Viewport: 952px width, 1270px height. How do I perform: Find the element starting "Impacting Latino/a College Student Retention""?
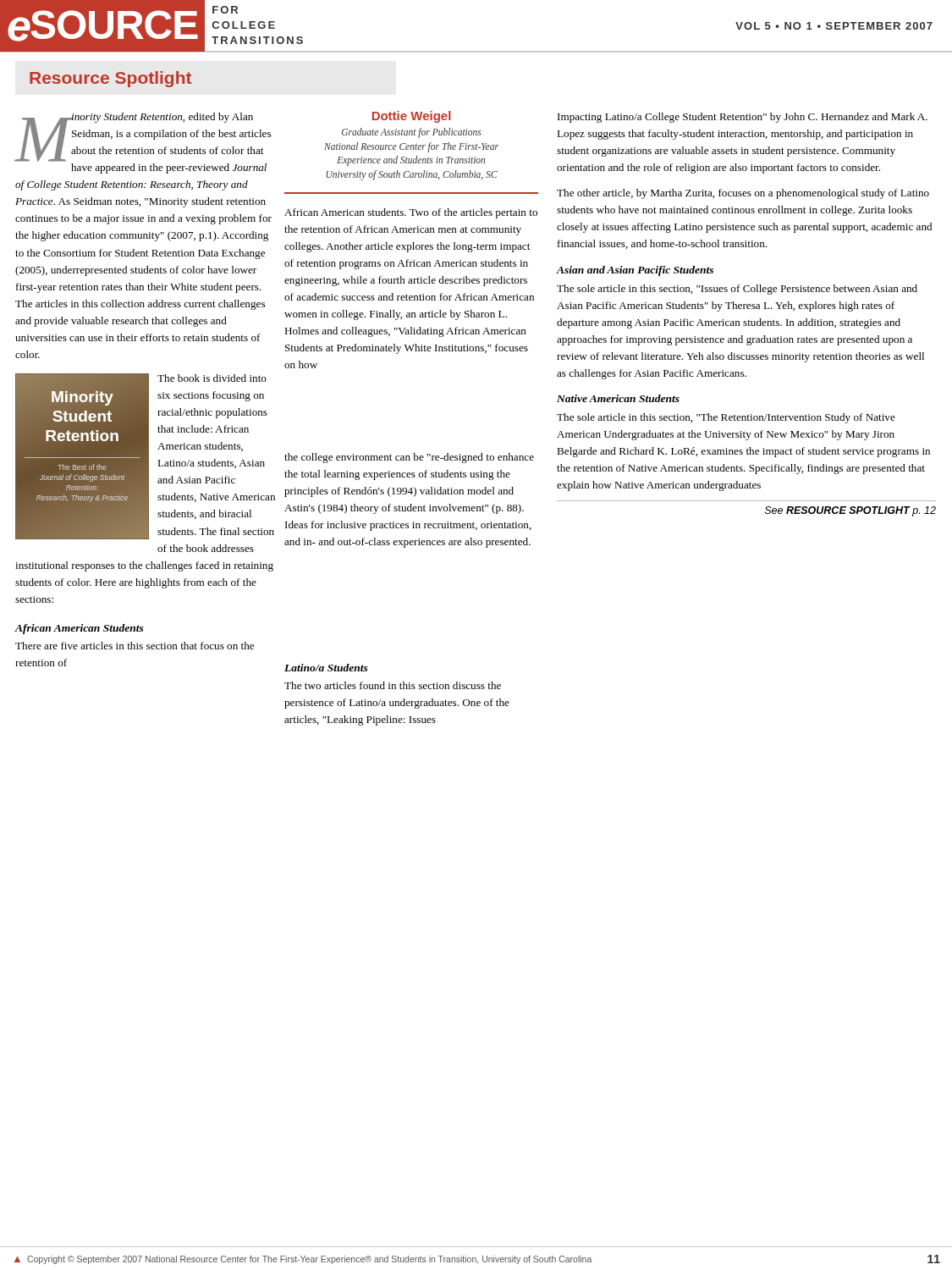(742, 142)
